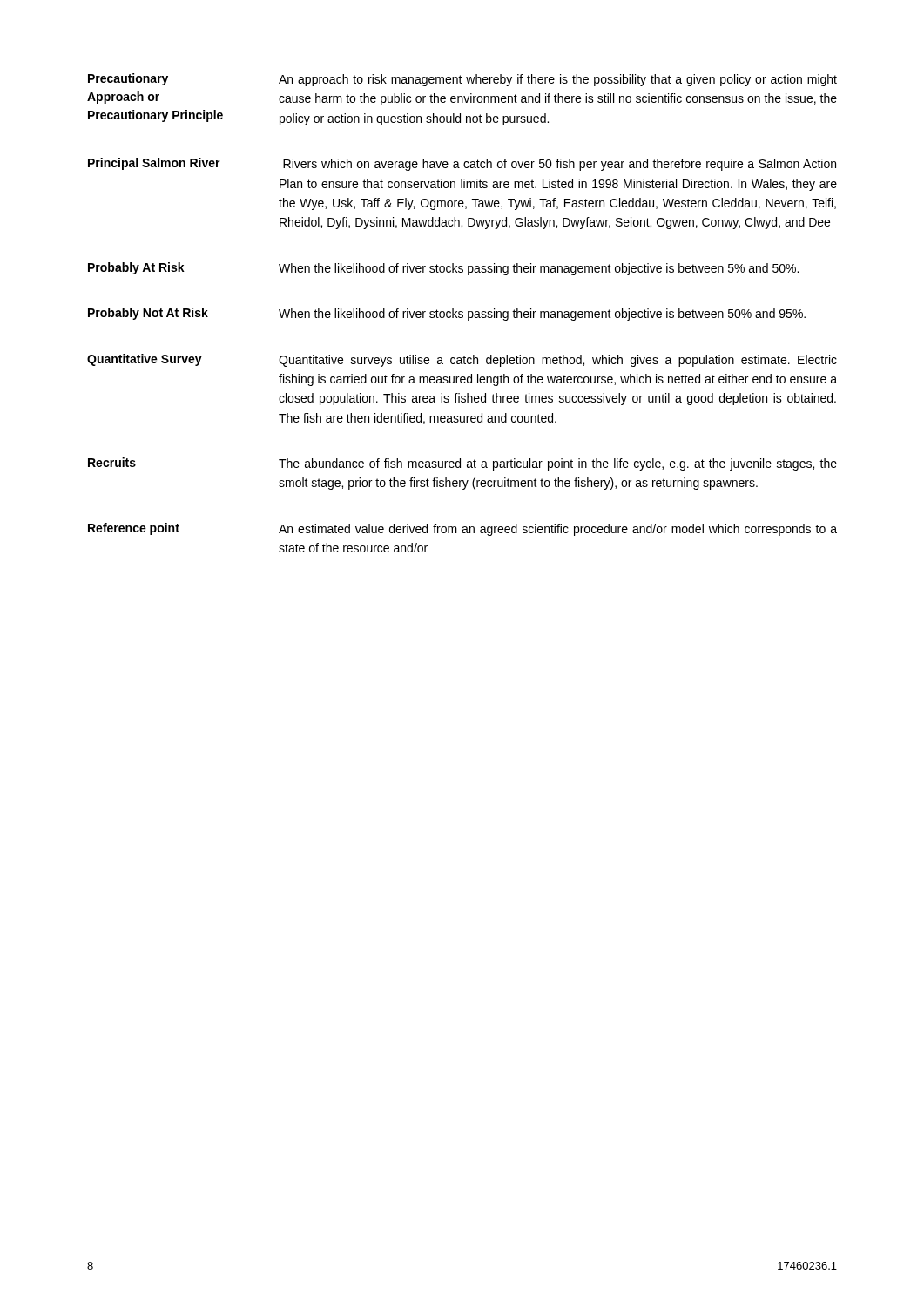Find the text with the text "Probably At Risk"
Image resolution: width=924 pixels, height=1307 pixels.
pyautogui.click(x=136, y=267)
